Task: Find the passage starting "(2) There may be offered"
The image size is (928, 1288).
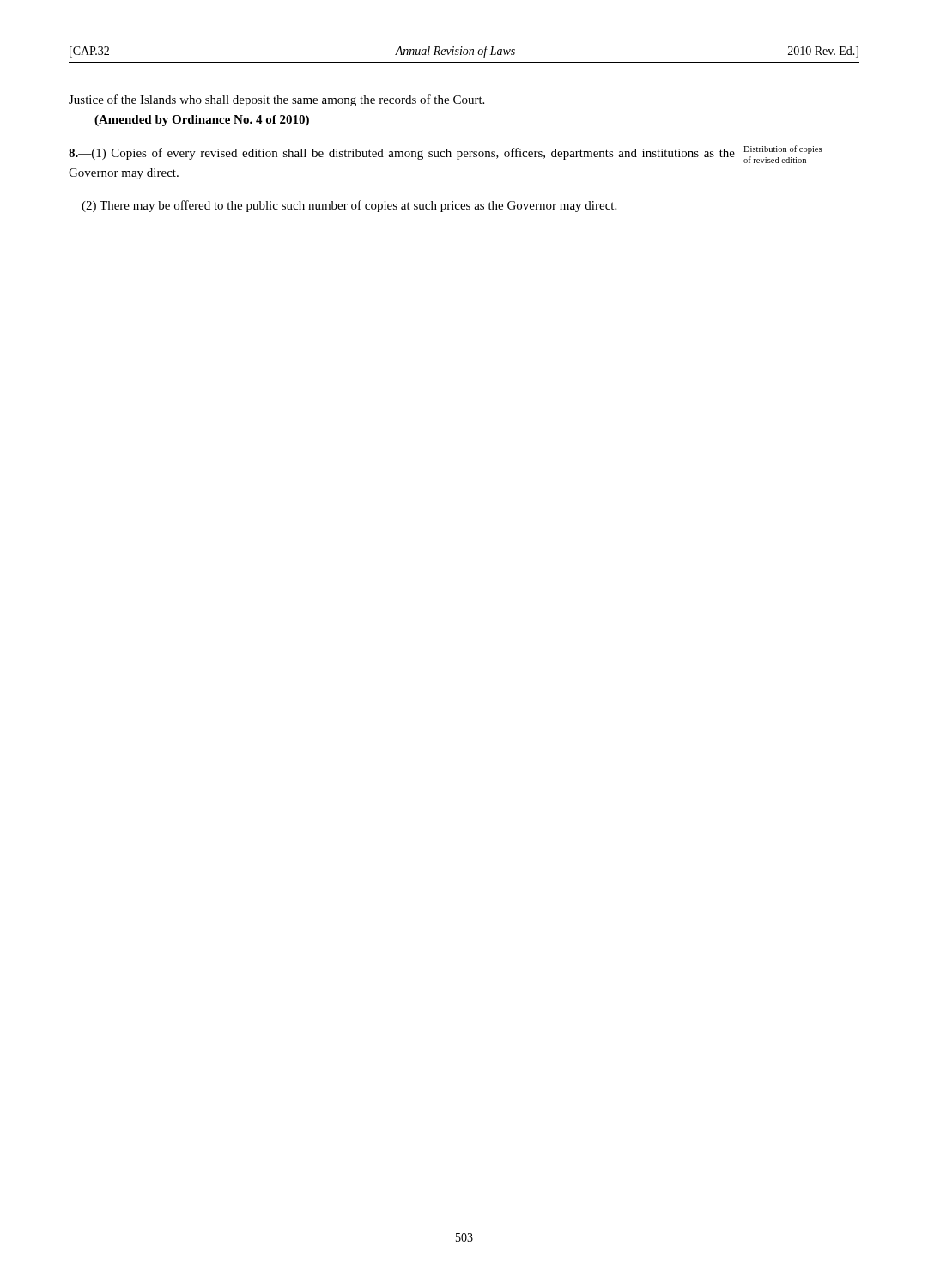Action: click(464, 206)
